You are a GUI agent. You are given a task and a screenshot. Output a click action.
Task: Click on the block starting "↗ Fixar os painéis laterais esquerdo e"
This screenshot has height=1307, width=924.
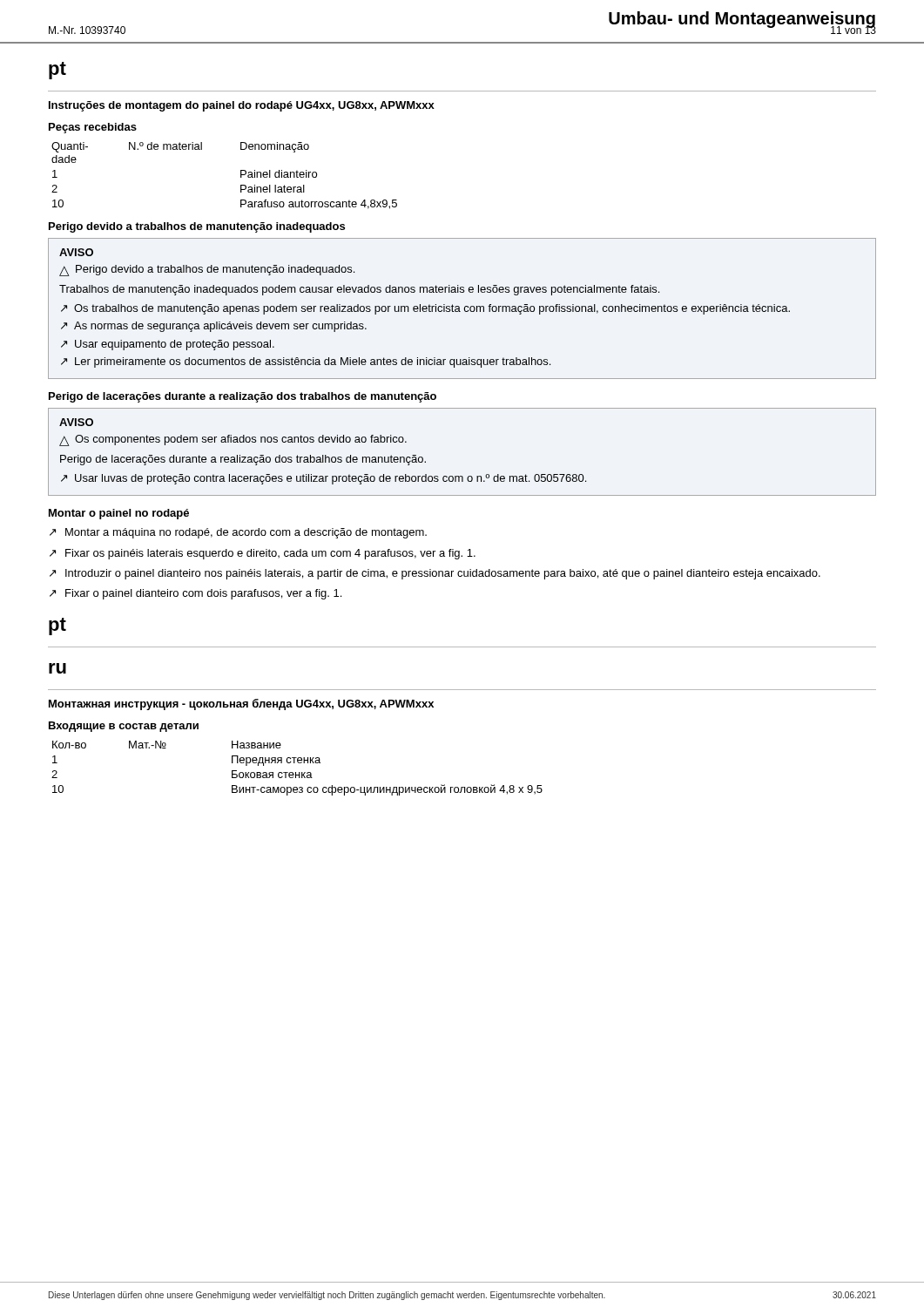point(262,553)
